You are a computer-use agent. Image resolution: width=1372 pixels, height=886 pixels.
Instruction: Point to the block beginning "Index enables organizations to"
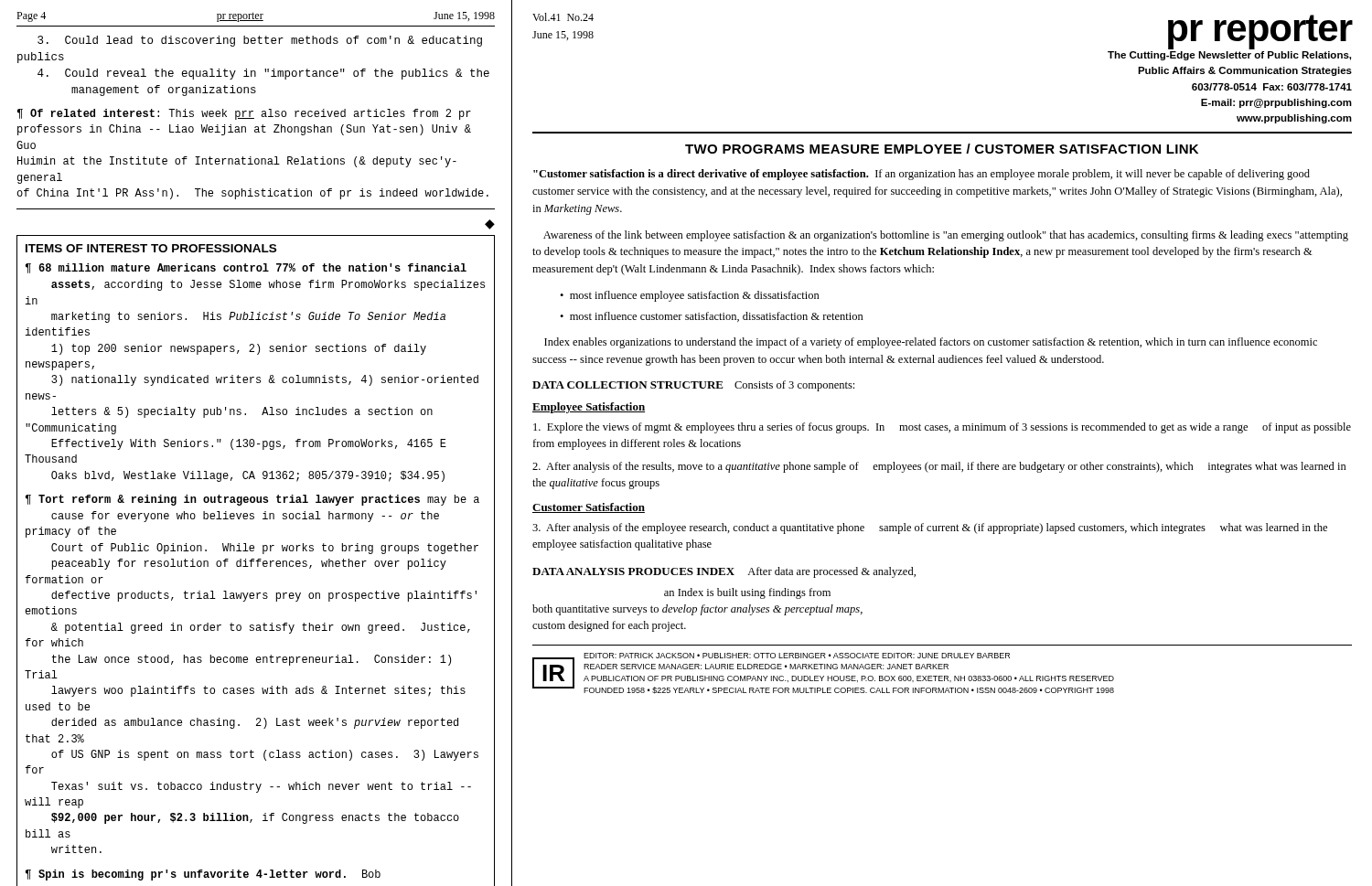pos(925,351)
